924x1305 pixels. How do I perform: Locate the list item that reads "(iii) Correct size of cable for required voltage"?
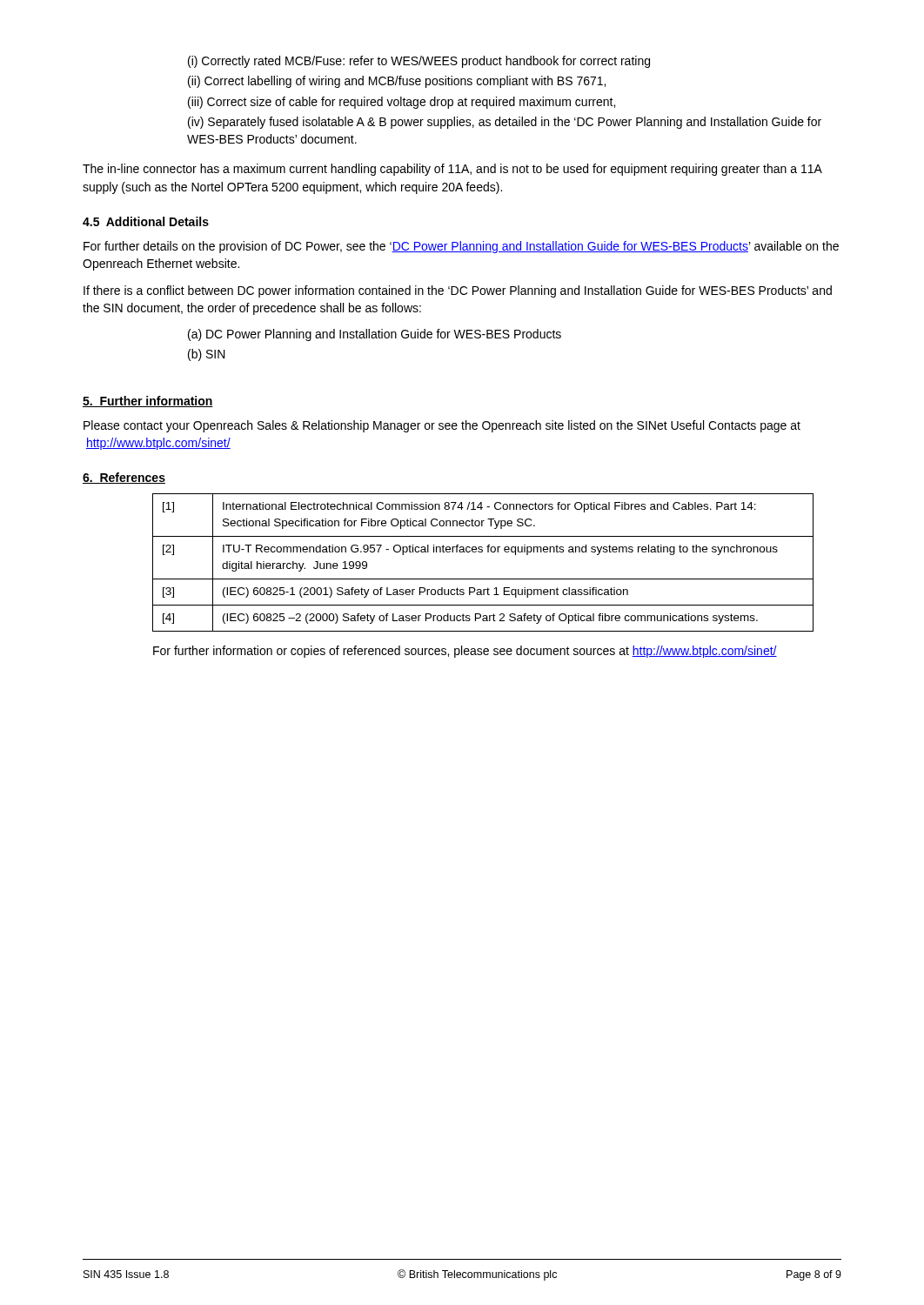(x=514, y=102)
